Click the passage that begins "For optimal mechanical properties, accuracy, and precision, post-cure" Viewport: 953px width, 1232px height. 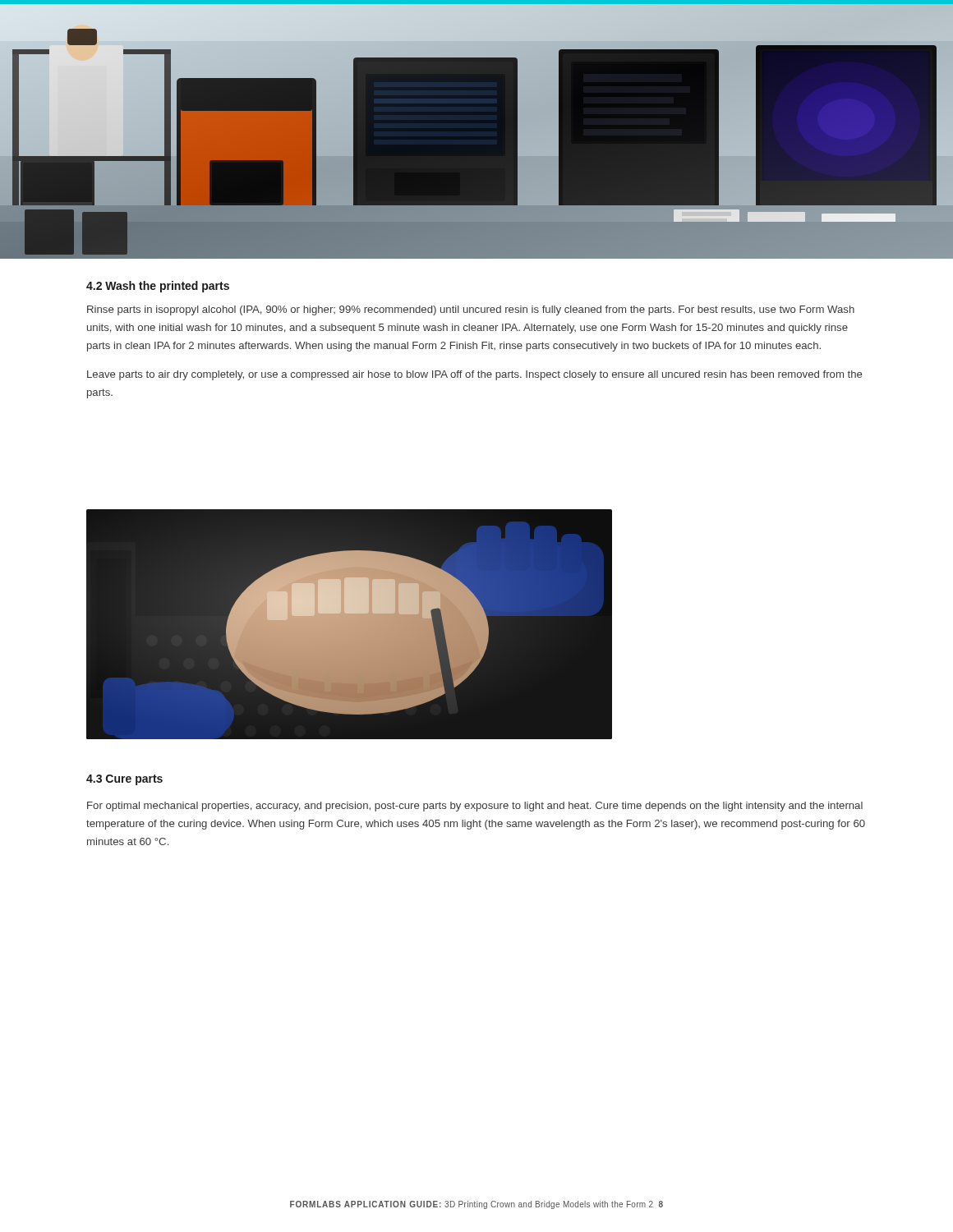pos(476,823)
